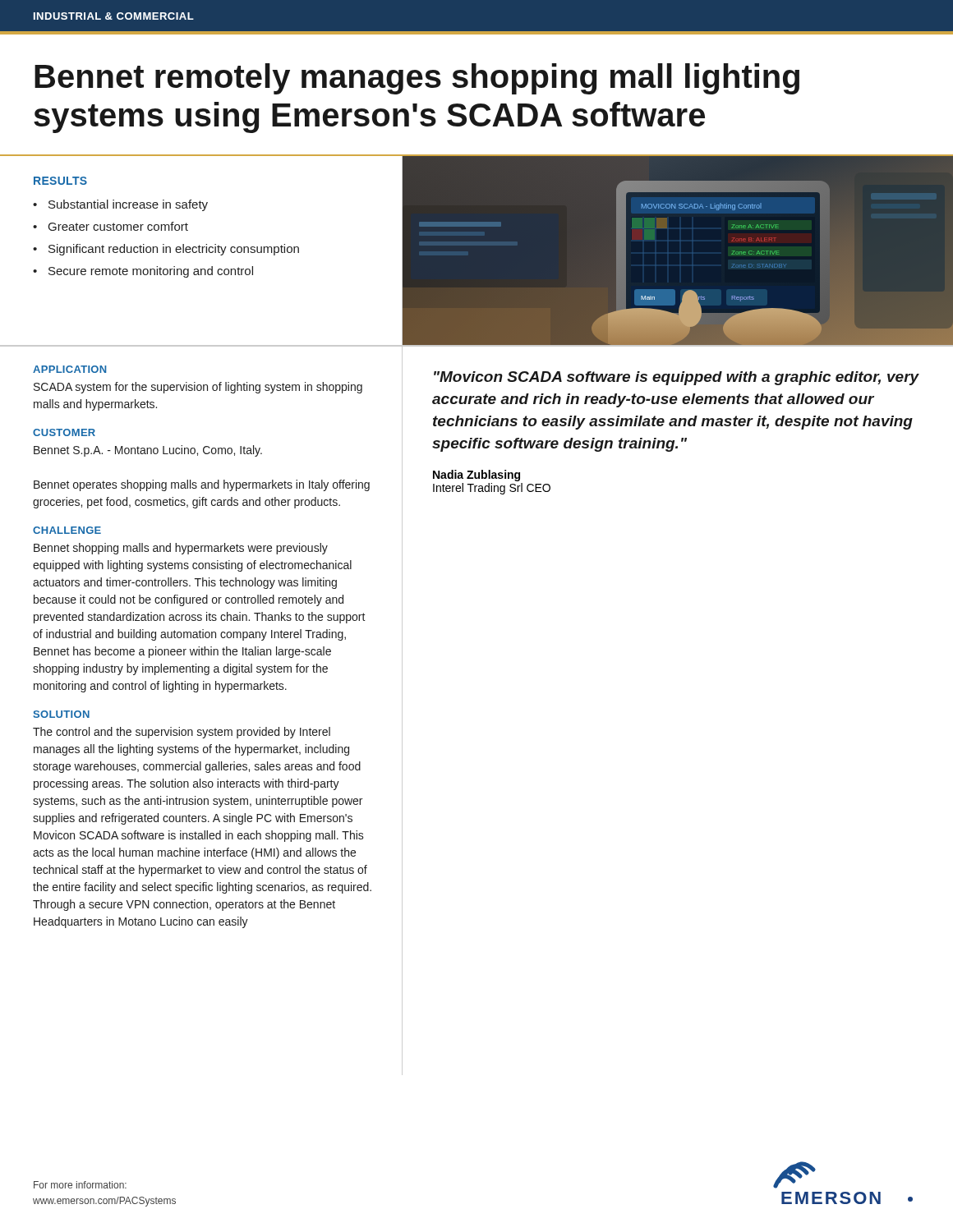Screen dimensions: 1232x953
Task: Find the logo
Action: [846, 1181]
